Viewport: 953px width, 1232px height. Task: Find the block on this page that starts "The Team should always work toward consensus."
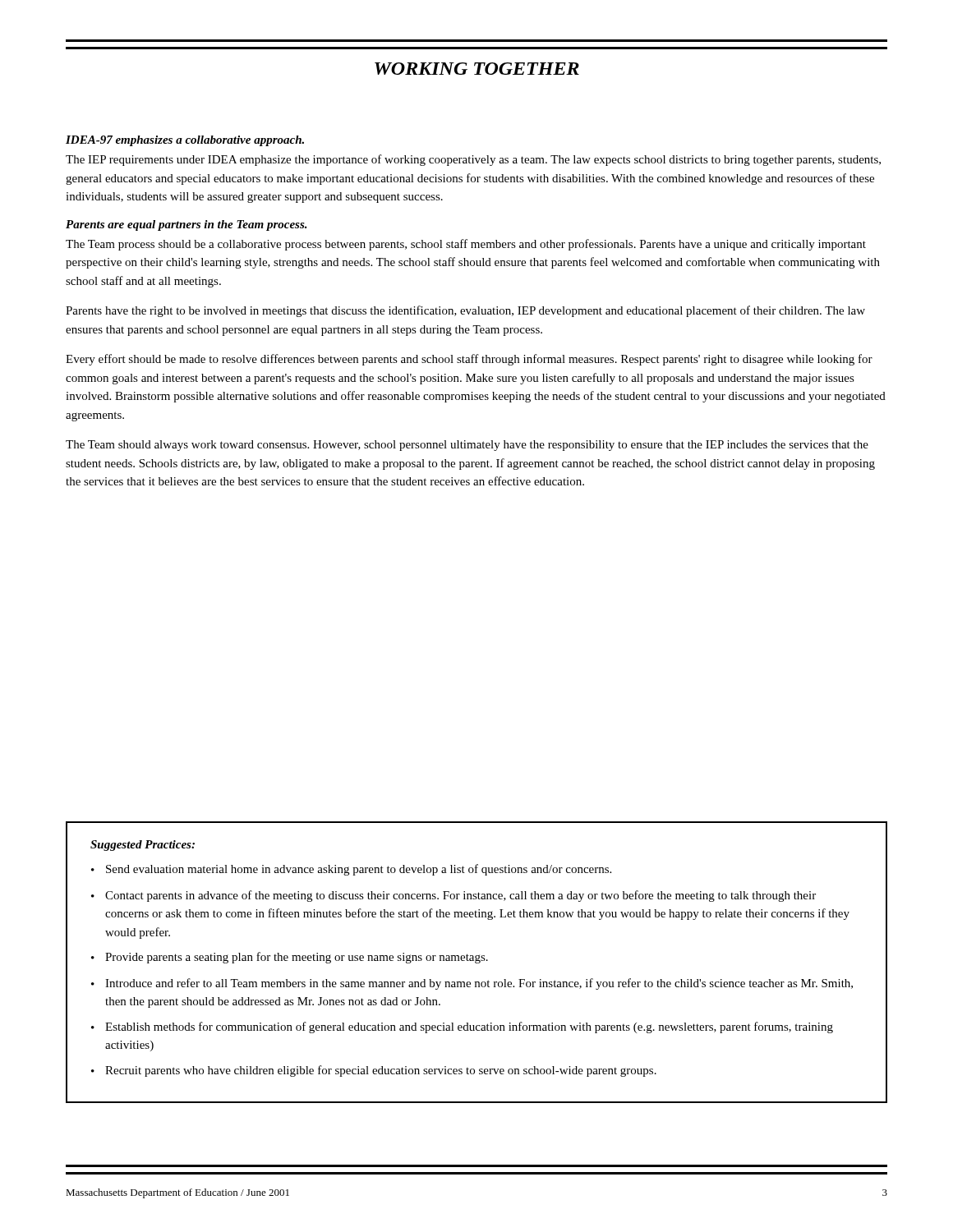pyautogui.click(x=470, y=463)
